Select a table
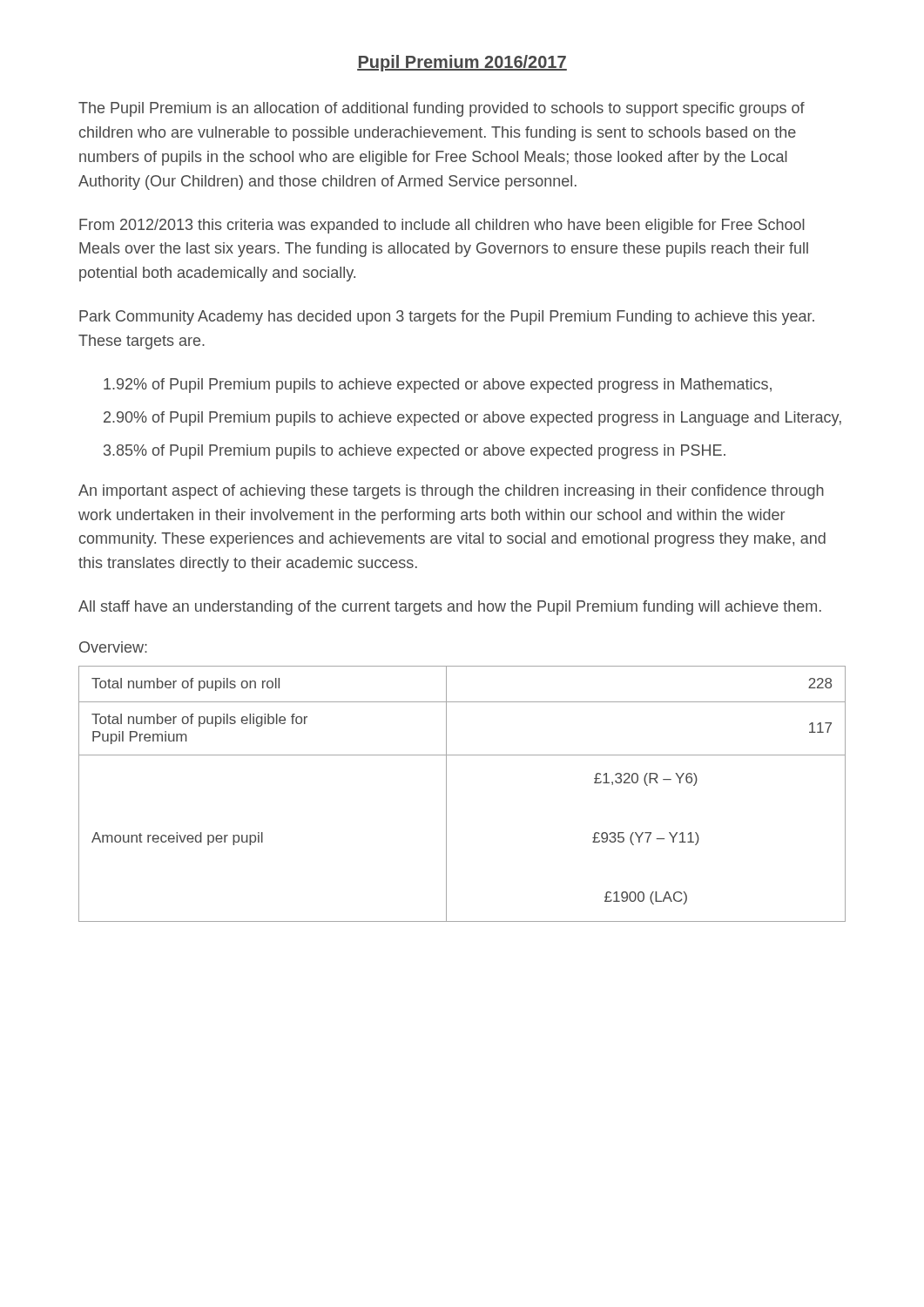The image size is (924, 1307). tap(462, 794)
